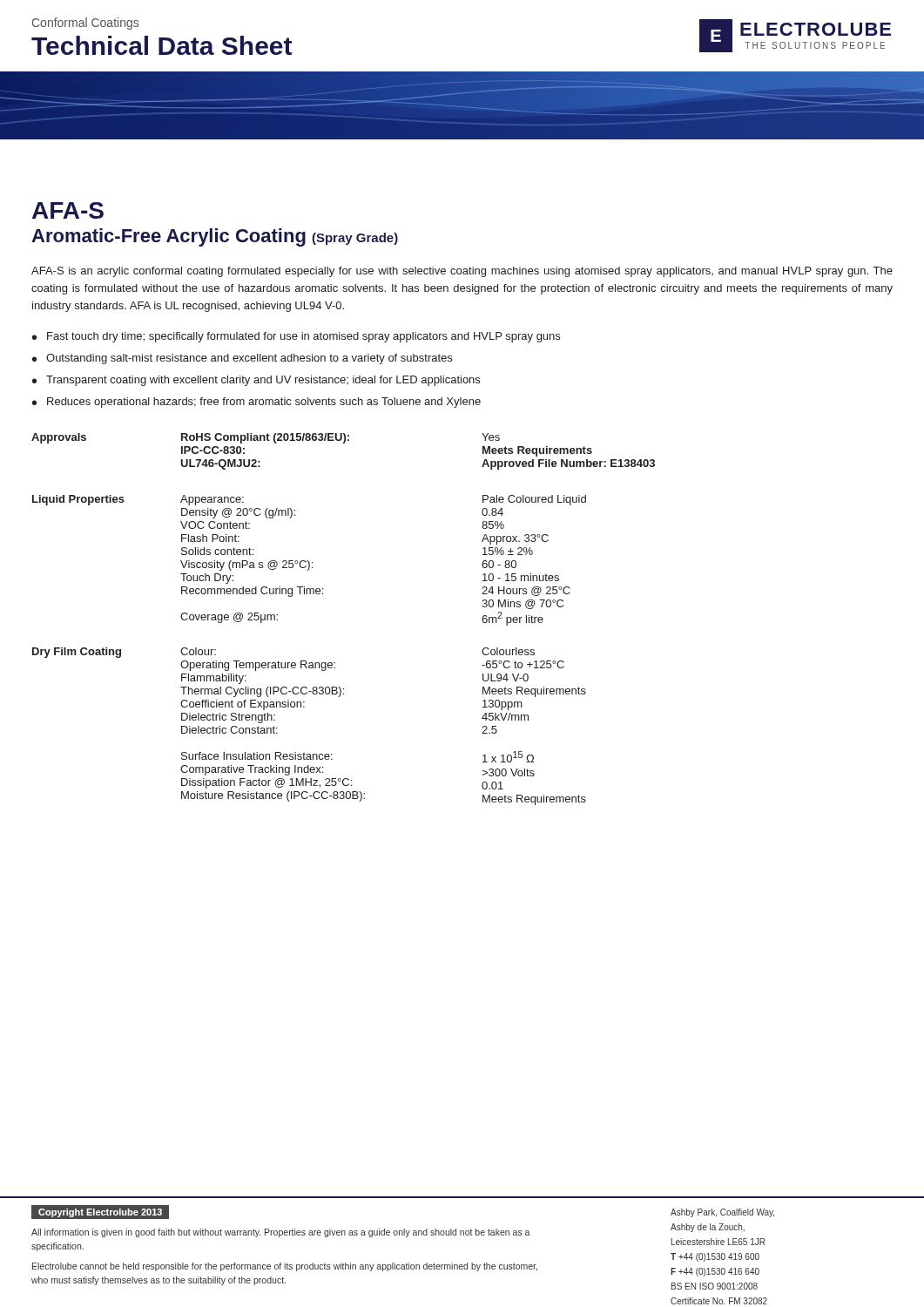
Task: Select the list item that reads "• Fast touch dry time; specifically"
Action: coord(296,337)
